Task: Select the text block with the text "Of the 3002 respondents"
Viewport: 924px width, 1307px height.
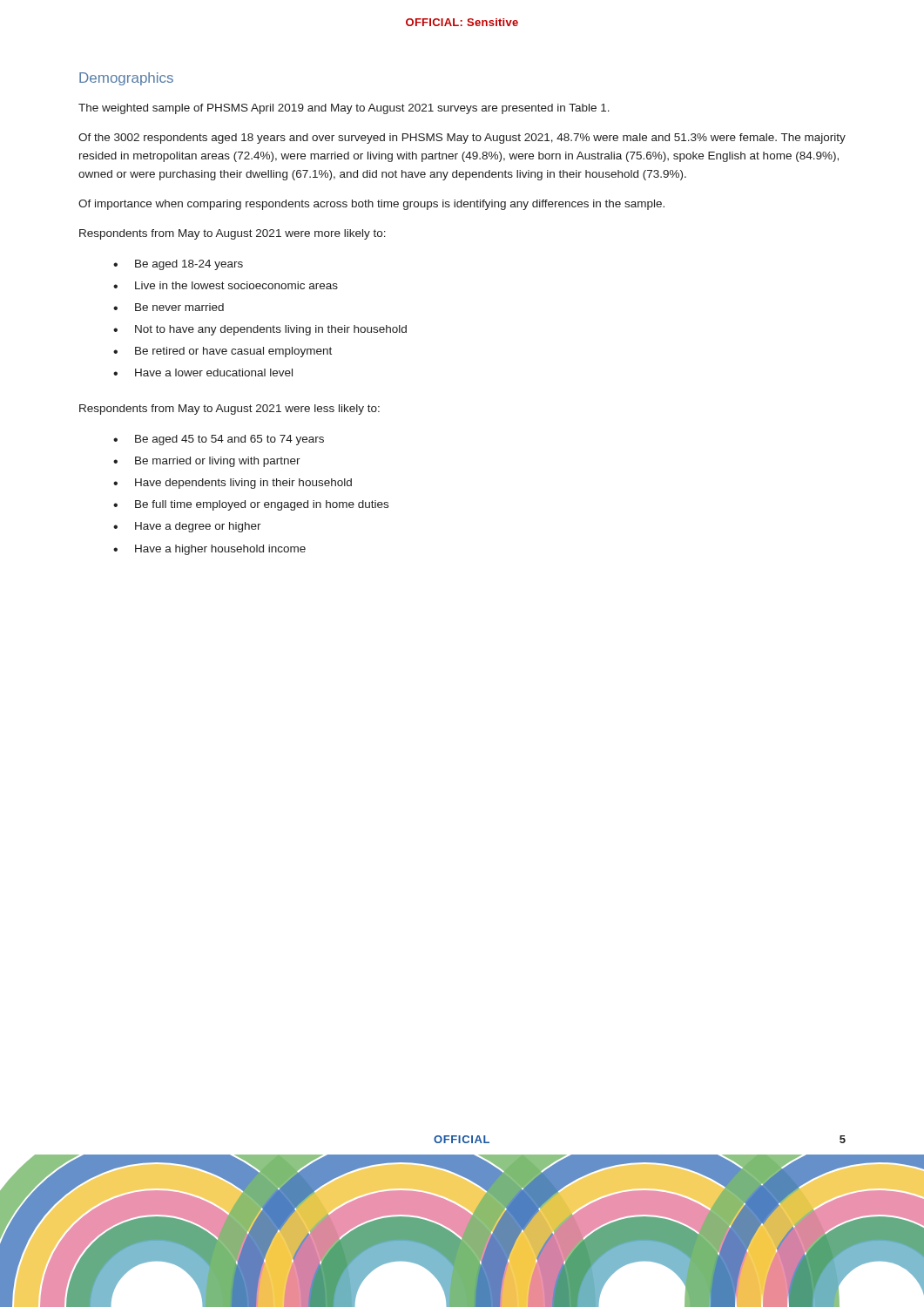Action: [x=462, y=155]
